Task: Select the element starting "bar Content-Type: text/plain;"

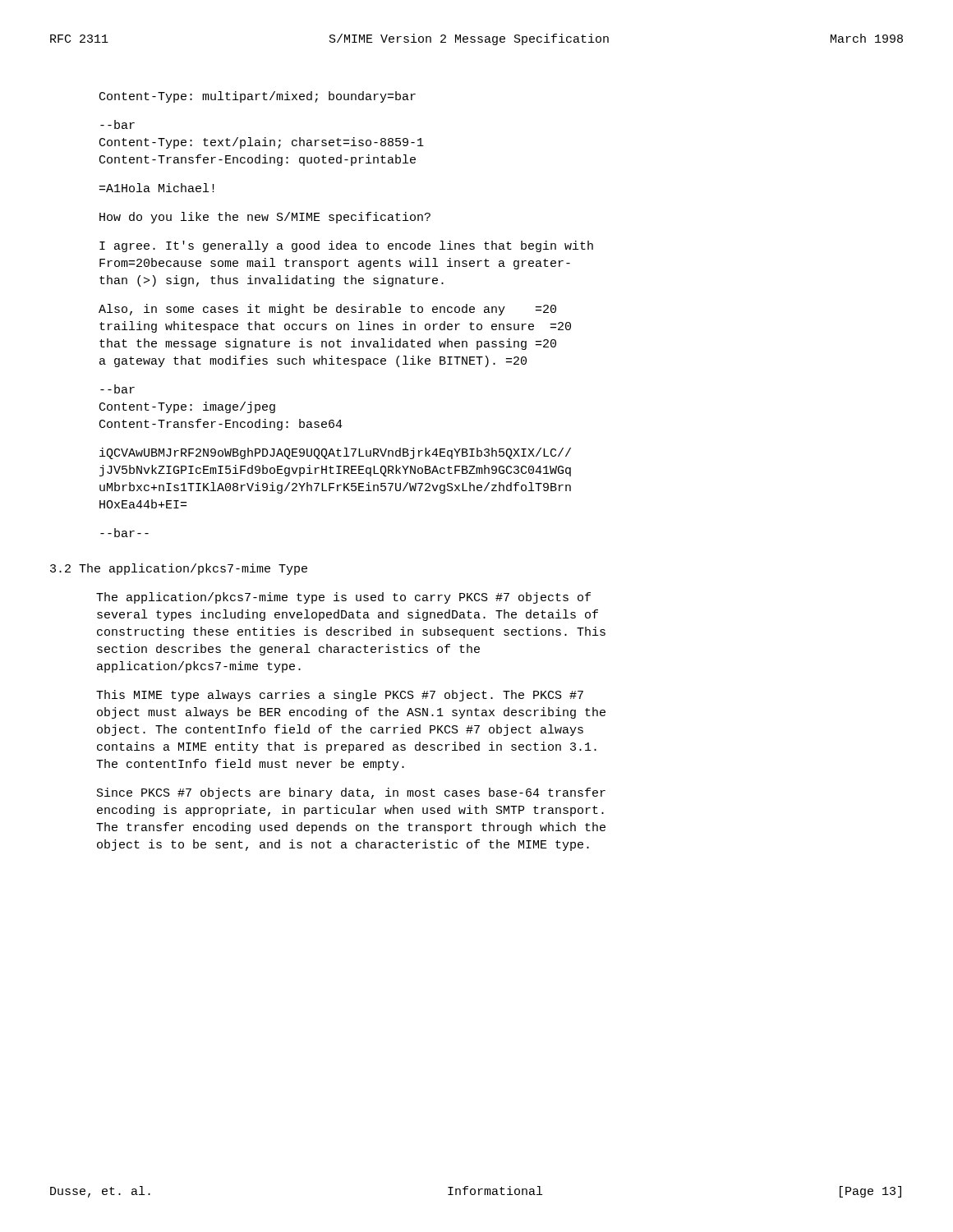Action: point(261,143)
